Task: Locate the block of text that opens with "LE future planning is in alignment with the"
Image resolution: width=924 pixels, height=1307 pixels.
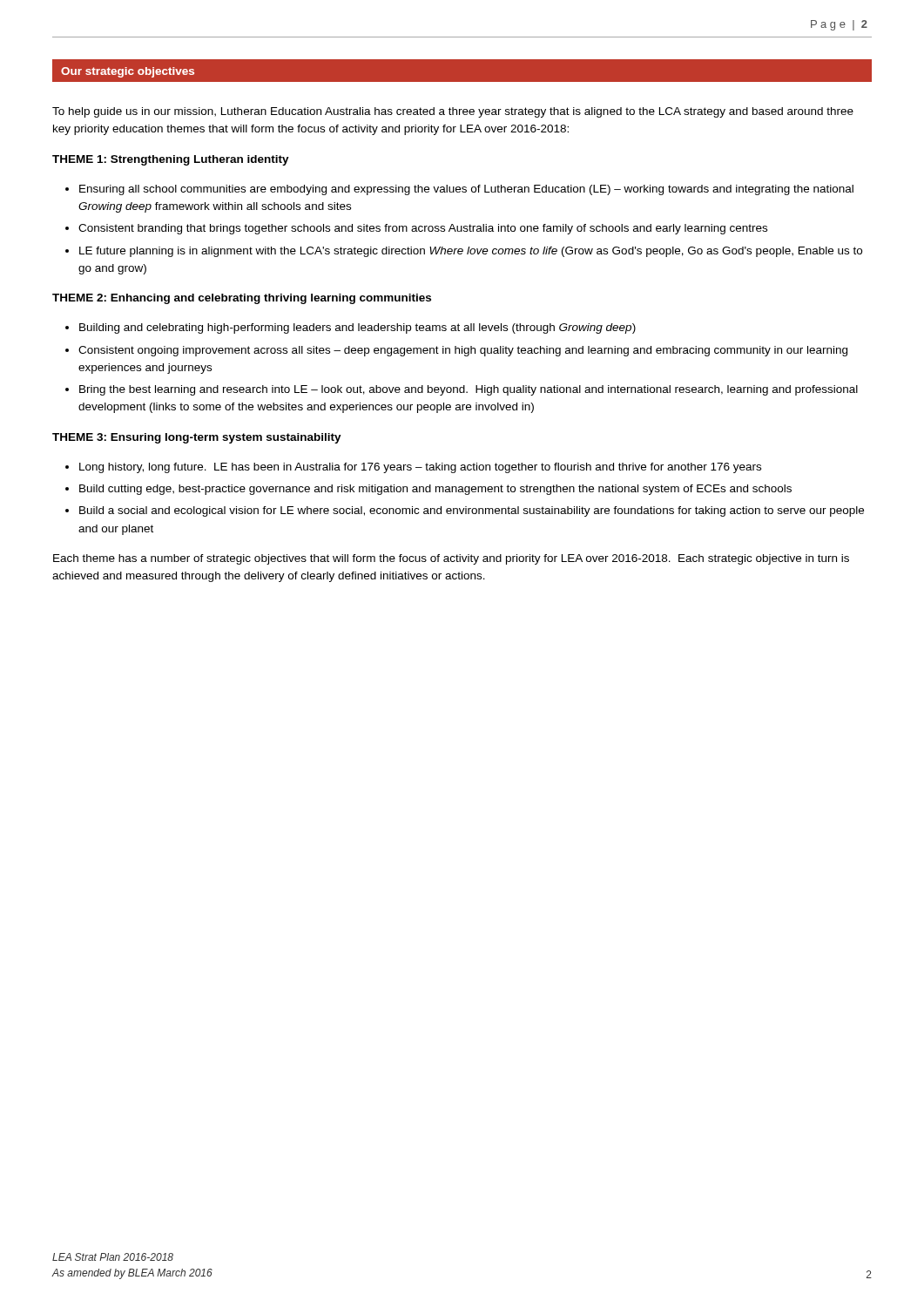Action: tap(471, 259)
